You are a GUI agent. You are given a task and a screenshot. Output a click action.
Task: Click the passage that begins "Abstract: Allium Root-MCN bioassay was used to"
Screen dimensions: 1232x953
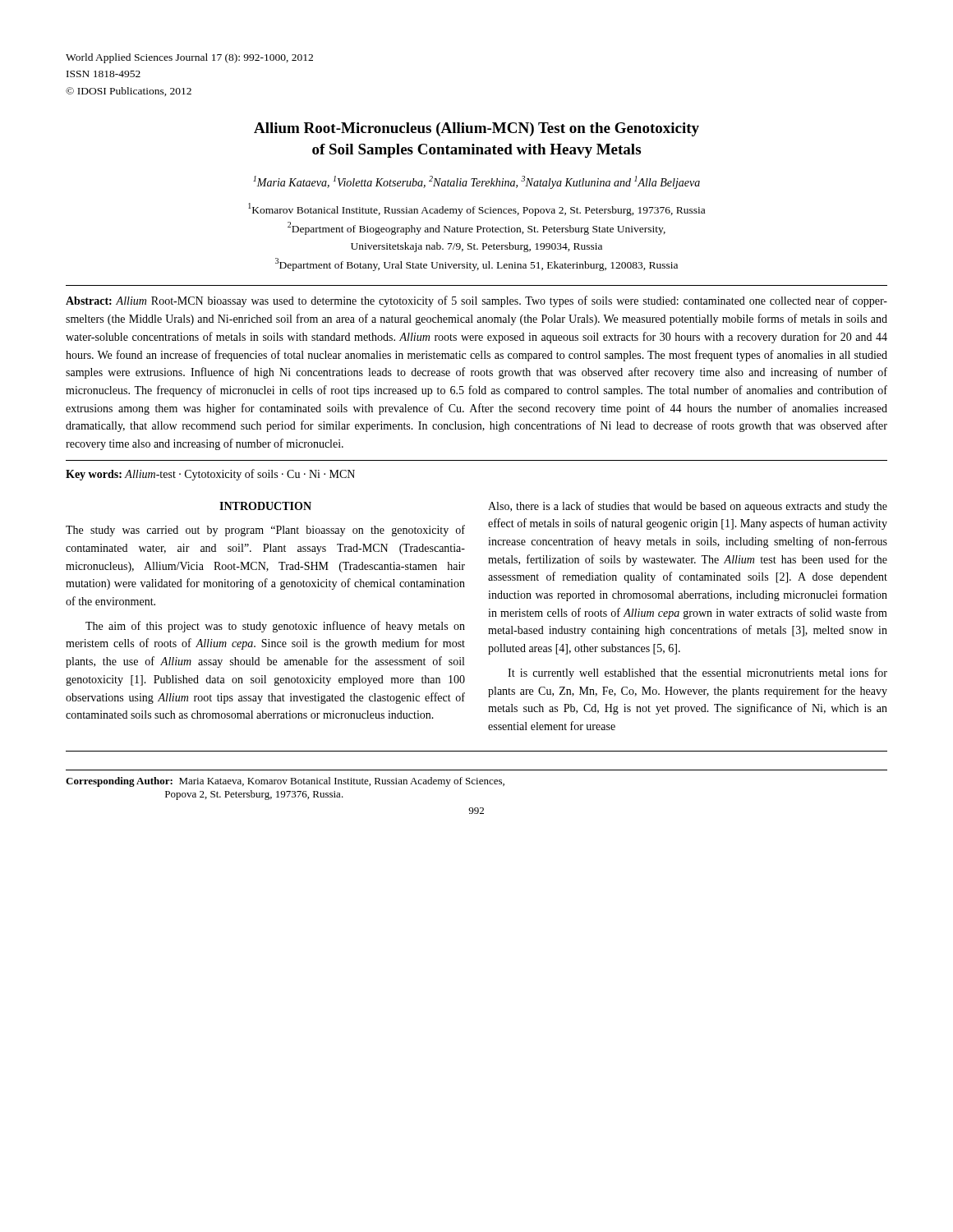tap(476, 373)
